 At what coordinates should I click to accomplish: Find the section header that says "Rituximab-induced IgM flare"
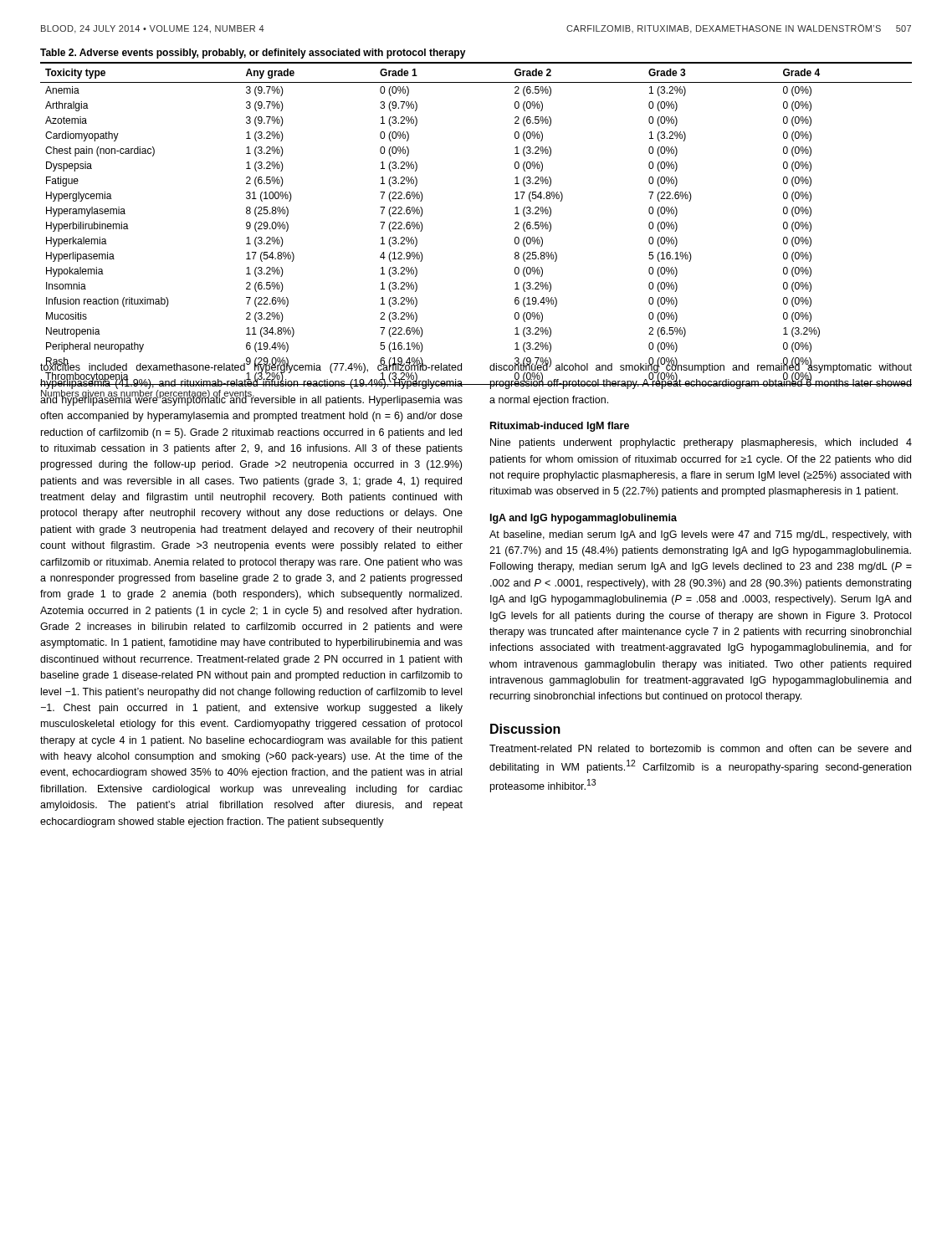coord(559,426)
